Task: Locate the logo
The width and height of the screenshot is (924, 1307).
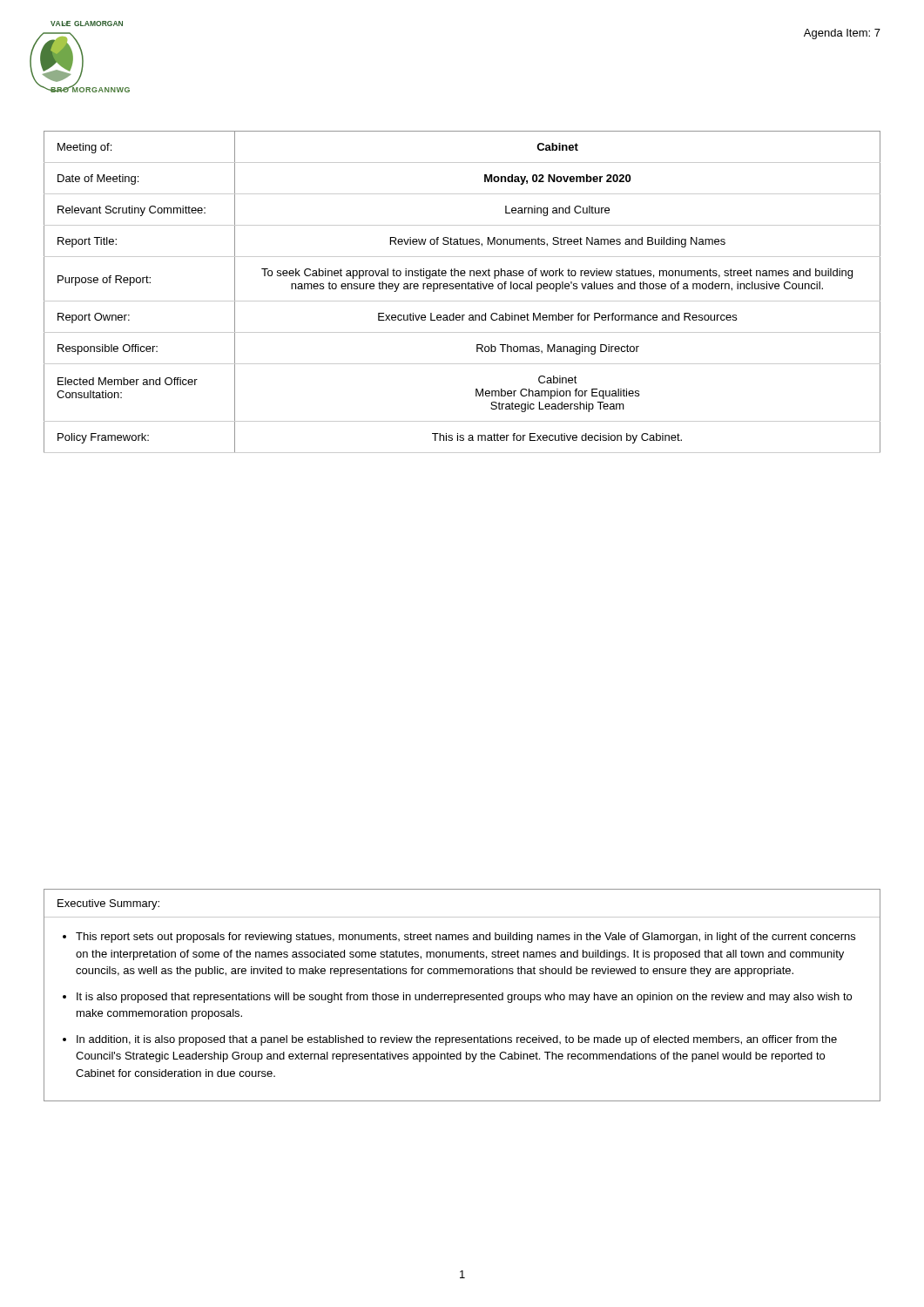Action: pyautogui.click(x=87, y=58)
